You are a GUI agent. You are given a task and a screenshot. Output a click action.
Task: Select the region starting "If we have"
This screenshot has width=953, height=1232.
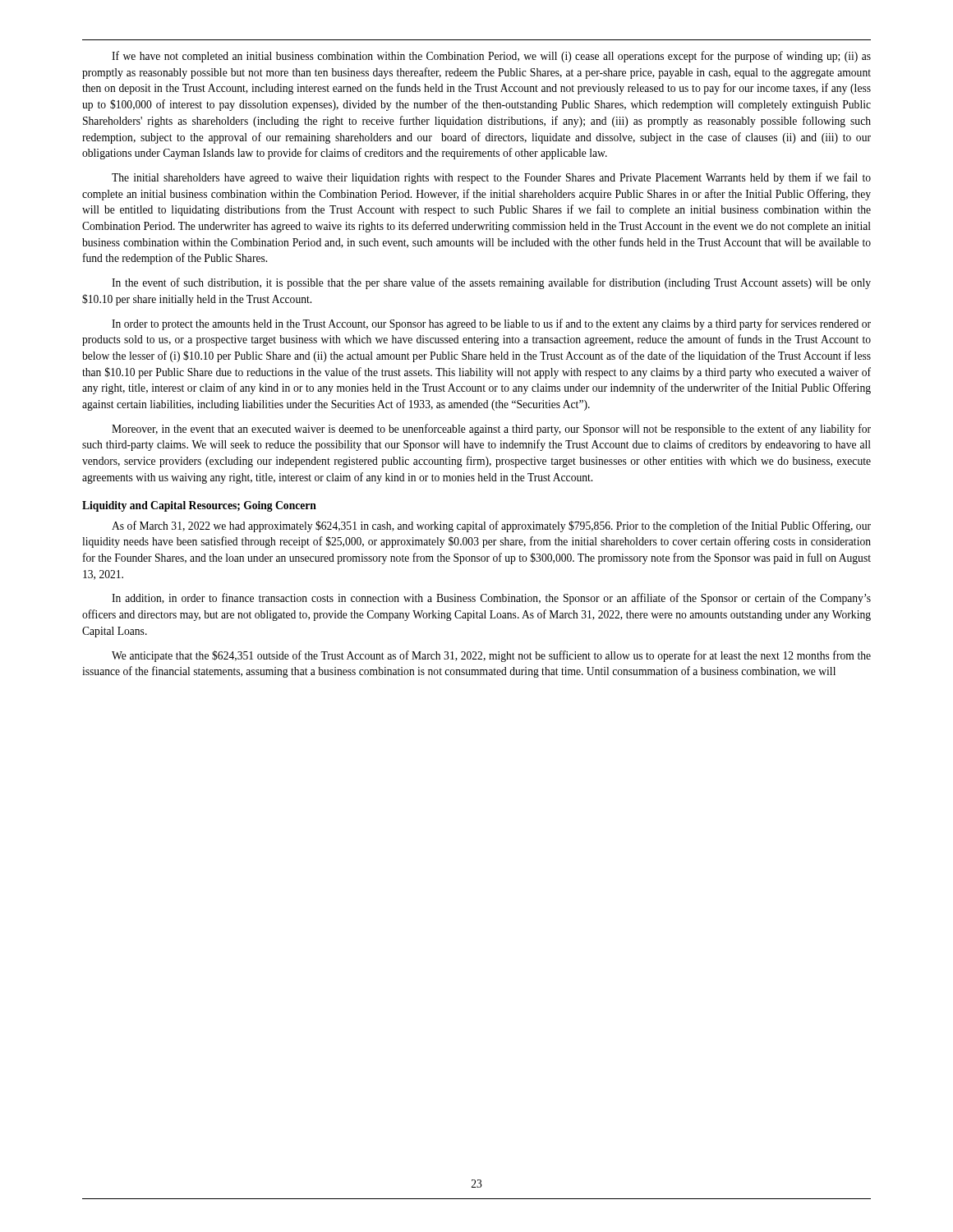pos(476,105)
